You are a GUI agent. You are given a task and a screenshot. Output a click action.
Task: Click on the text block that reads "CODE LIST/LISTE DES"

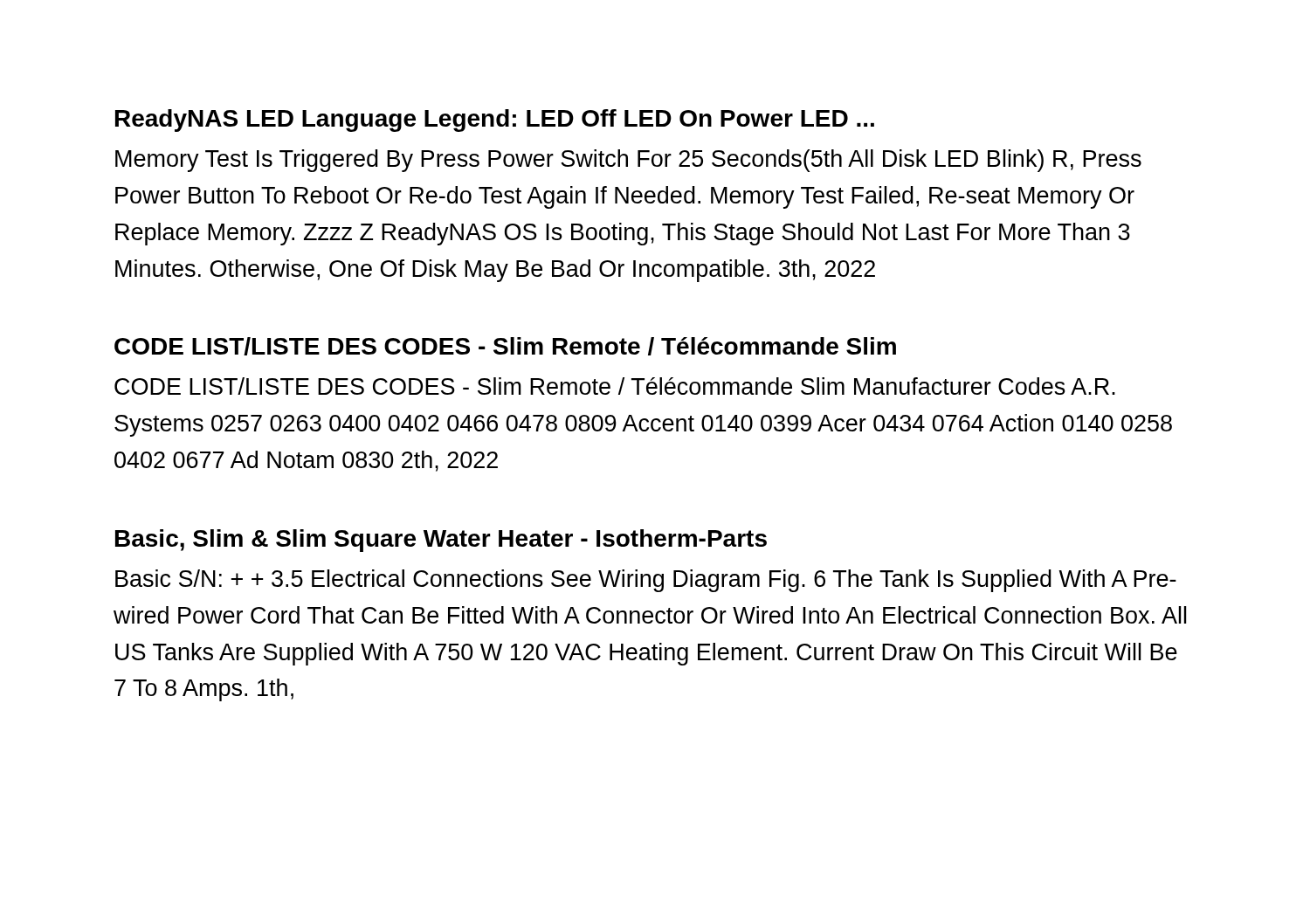pos(643,424)
